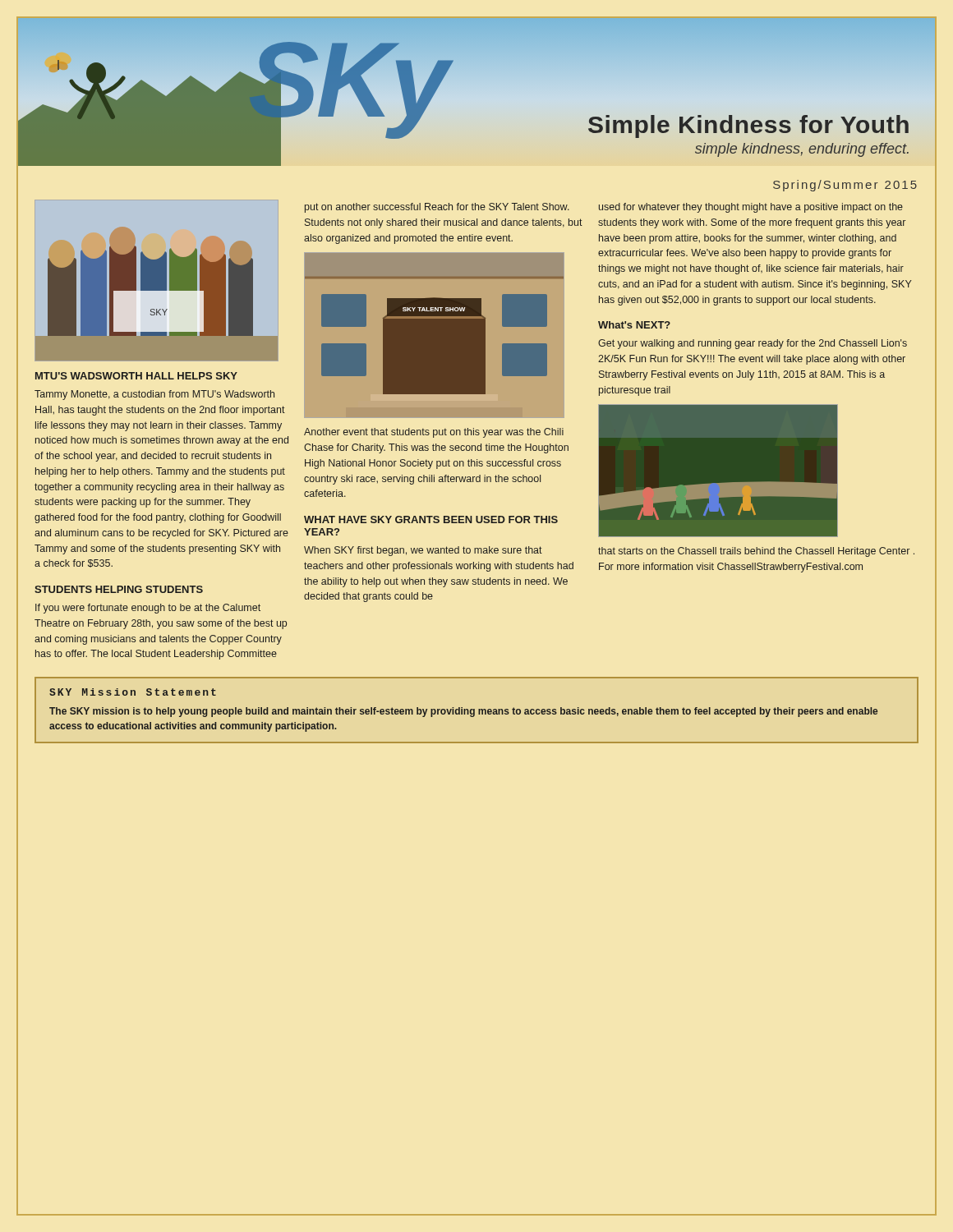Where does it say "STUDENTS HELPING STUDENTS"?
The image size is (953, 1232).
(x=119, y=589)
